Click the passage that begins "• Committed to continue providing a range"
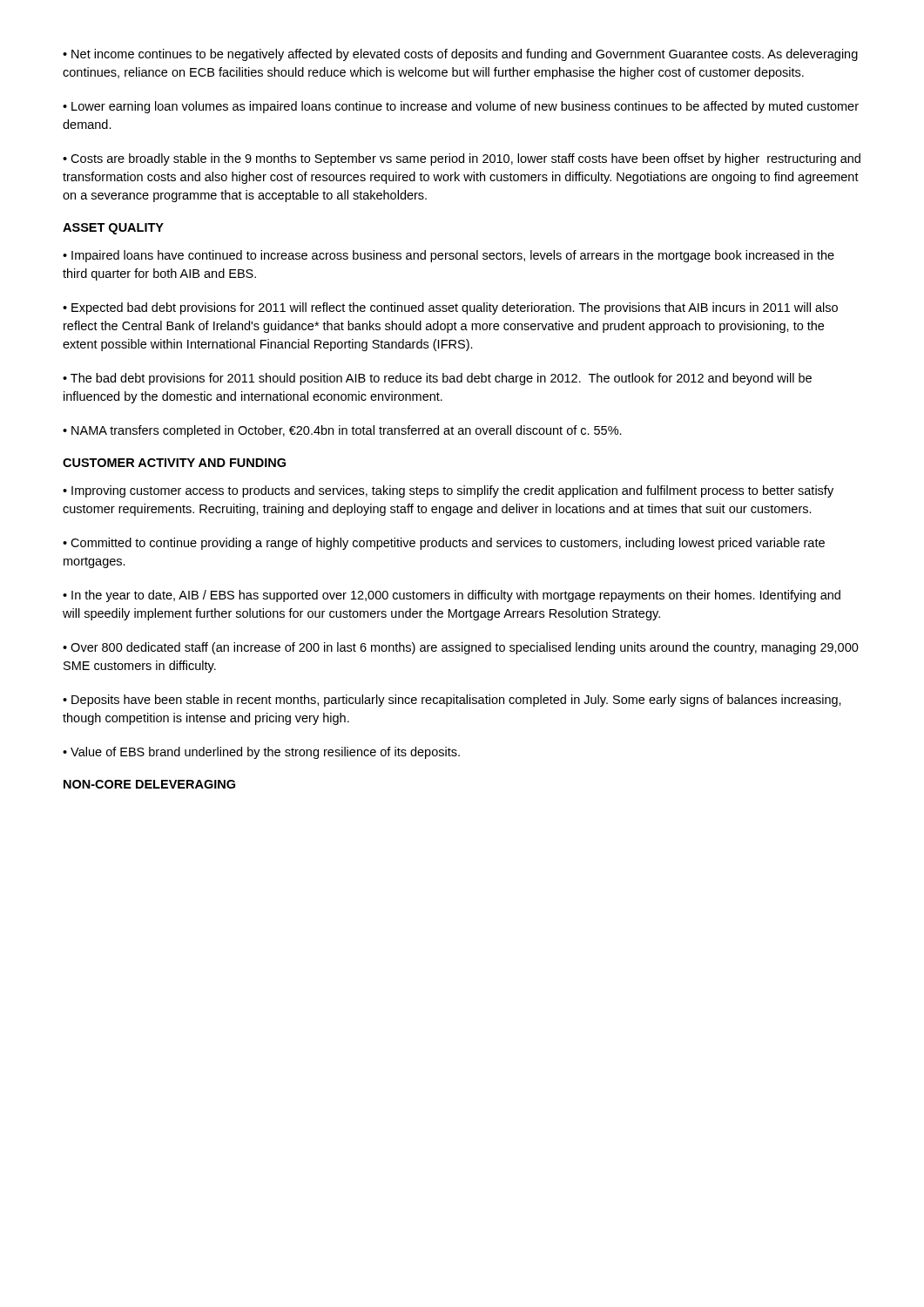 click(444, 552)
